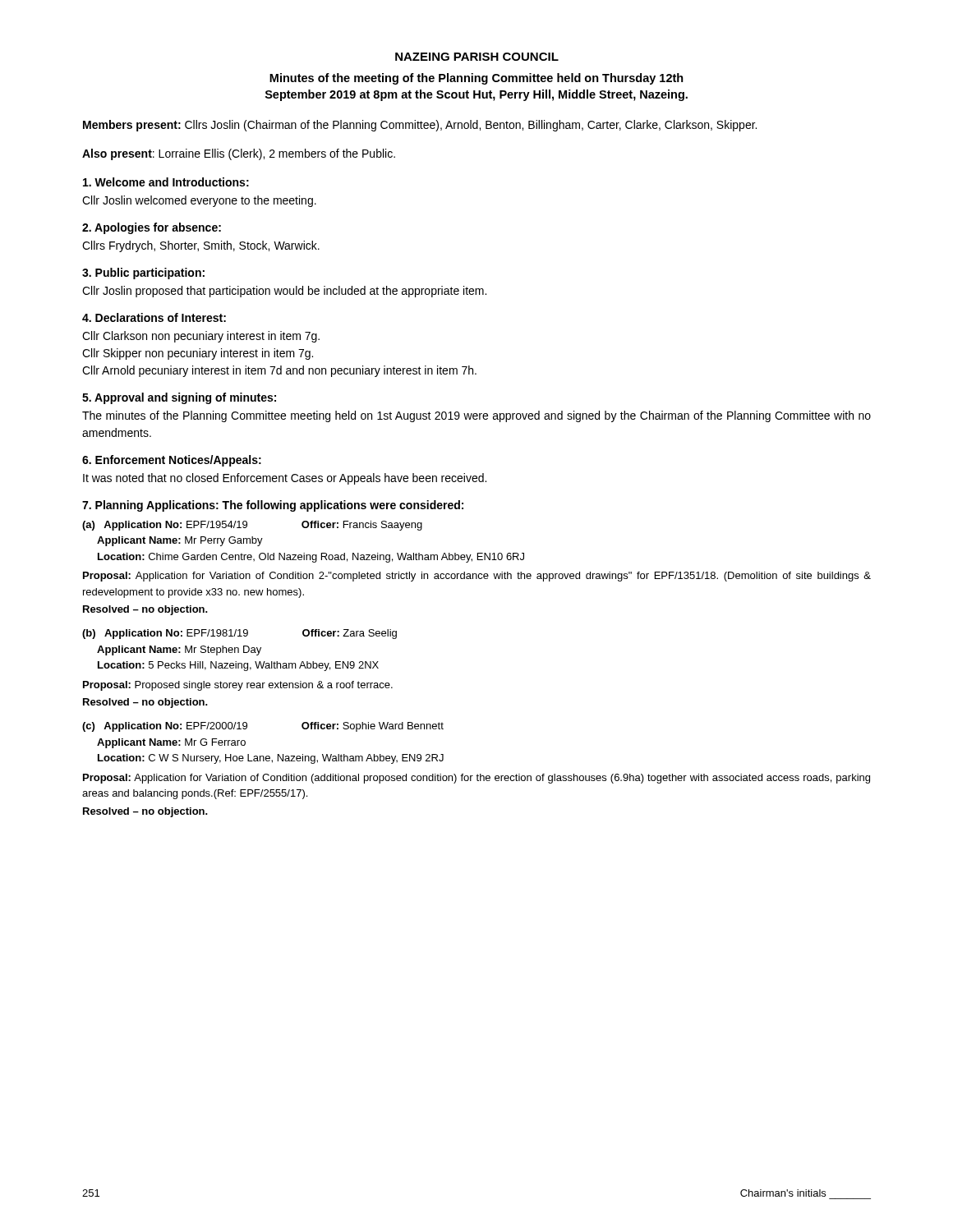The image size is (953, 1232).
Task: Click the passage that begins "Cllrs Frydrych, Shorter, Smith,"
Action: pos(201,245)
